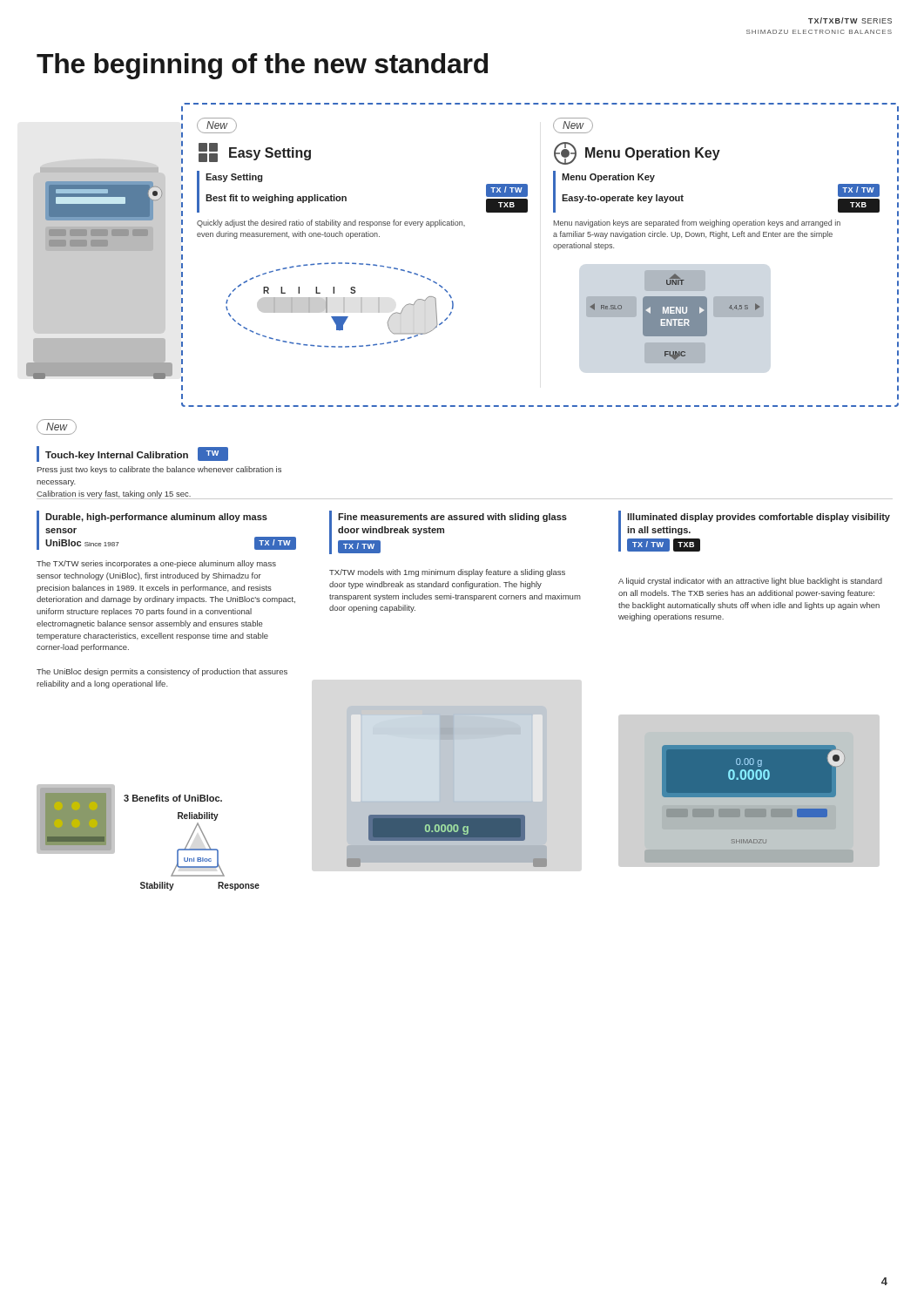Click on the section header that says "Durable, high-performance aluminum alloy mass sensor UniBloc"
The image size is (924, 1307).
166,530
